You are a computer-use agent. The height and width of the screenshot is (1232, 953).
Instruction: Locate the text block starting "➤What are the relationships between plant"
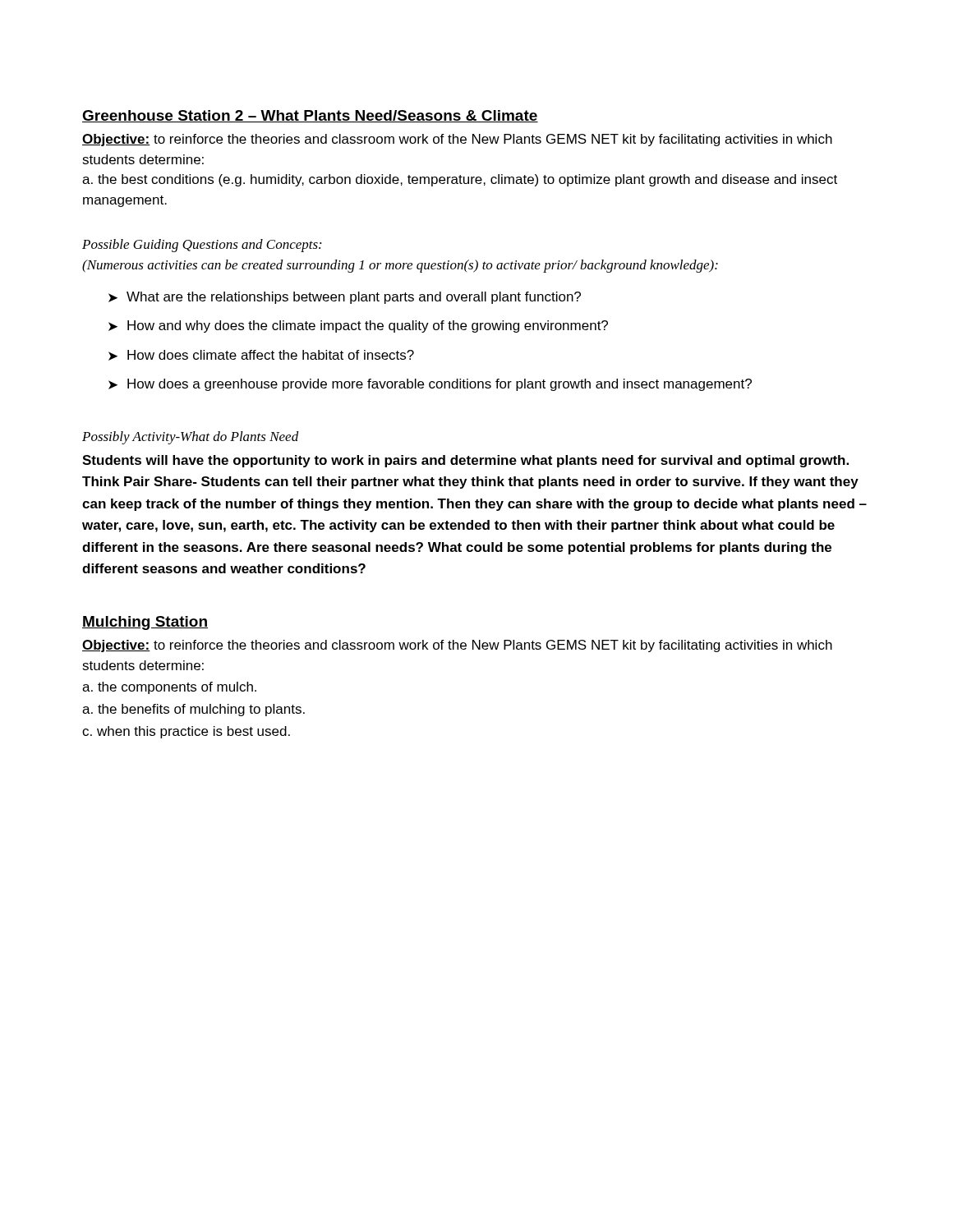pos(489,298)
